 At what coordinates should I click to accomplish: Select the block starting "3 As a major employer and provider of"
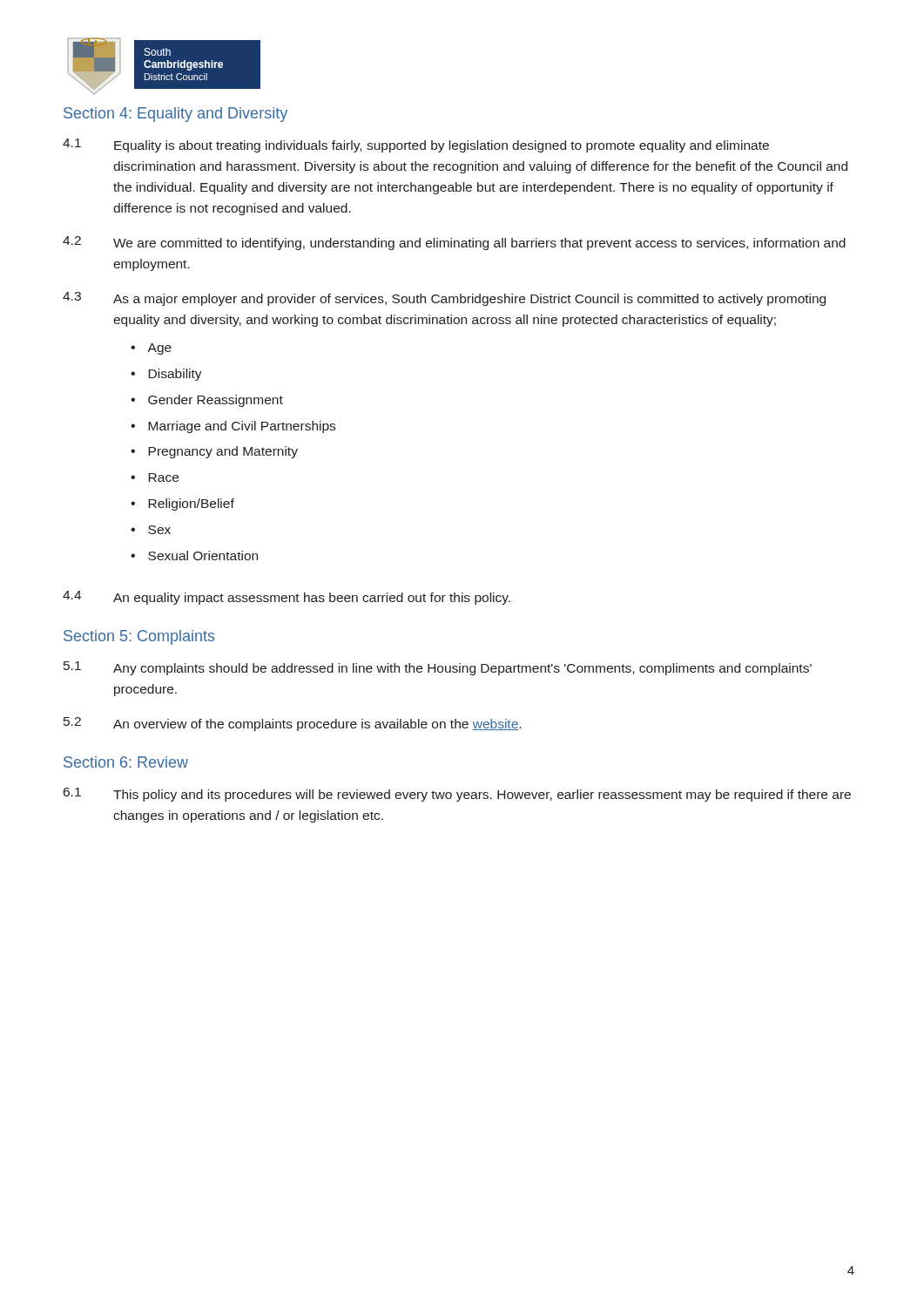(x=444, y=299)
